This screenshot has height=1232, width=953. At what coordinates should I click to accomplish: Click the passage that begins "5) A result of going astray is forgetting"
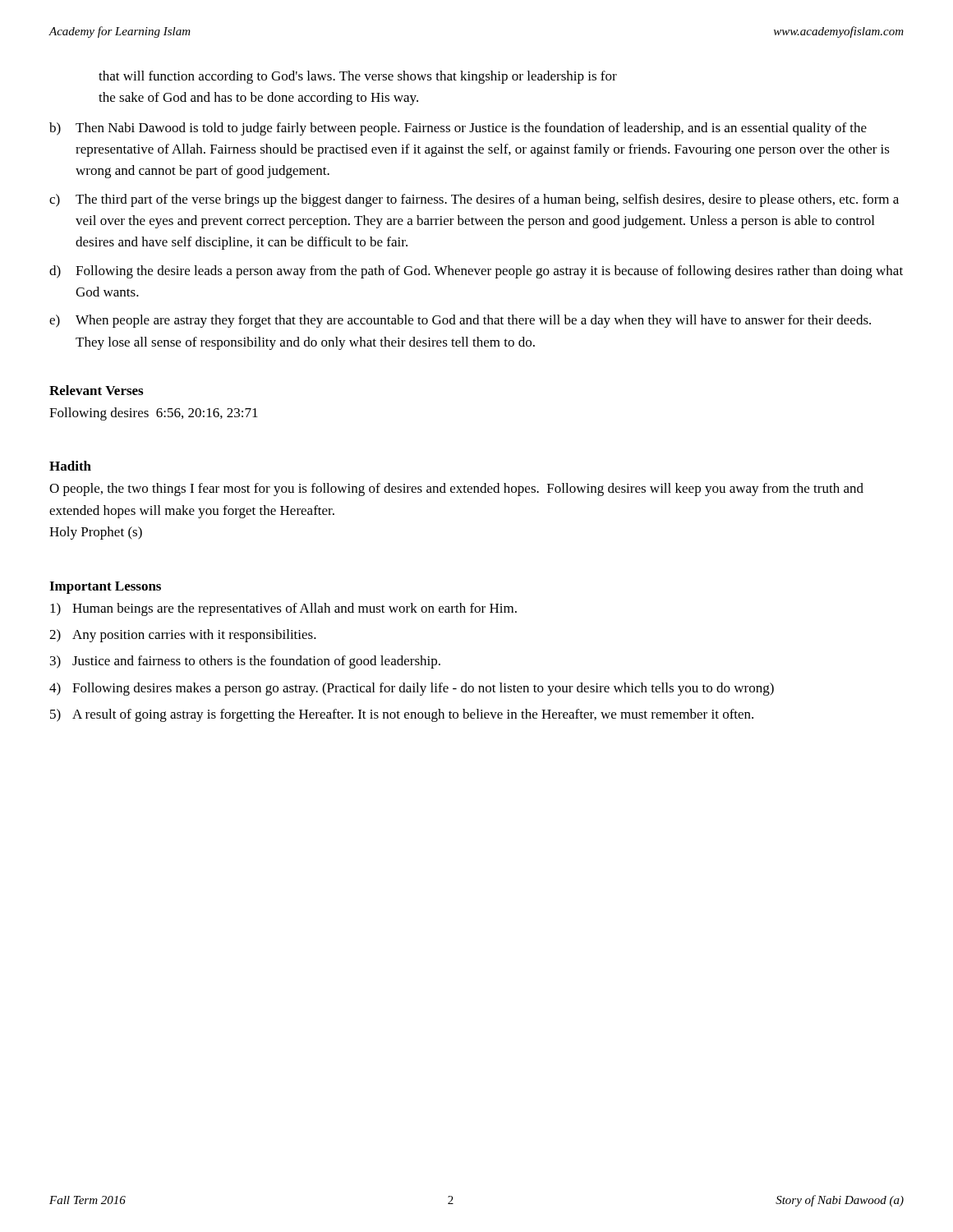[476, 715]
